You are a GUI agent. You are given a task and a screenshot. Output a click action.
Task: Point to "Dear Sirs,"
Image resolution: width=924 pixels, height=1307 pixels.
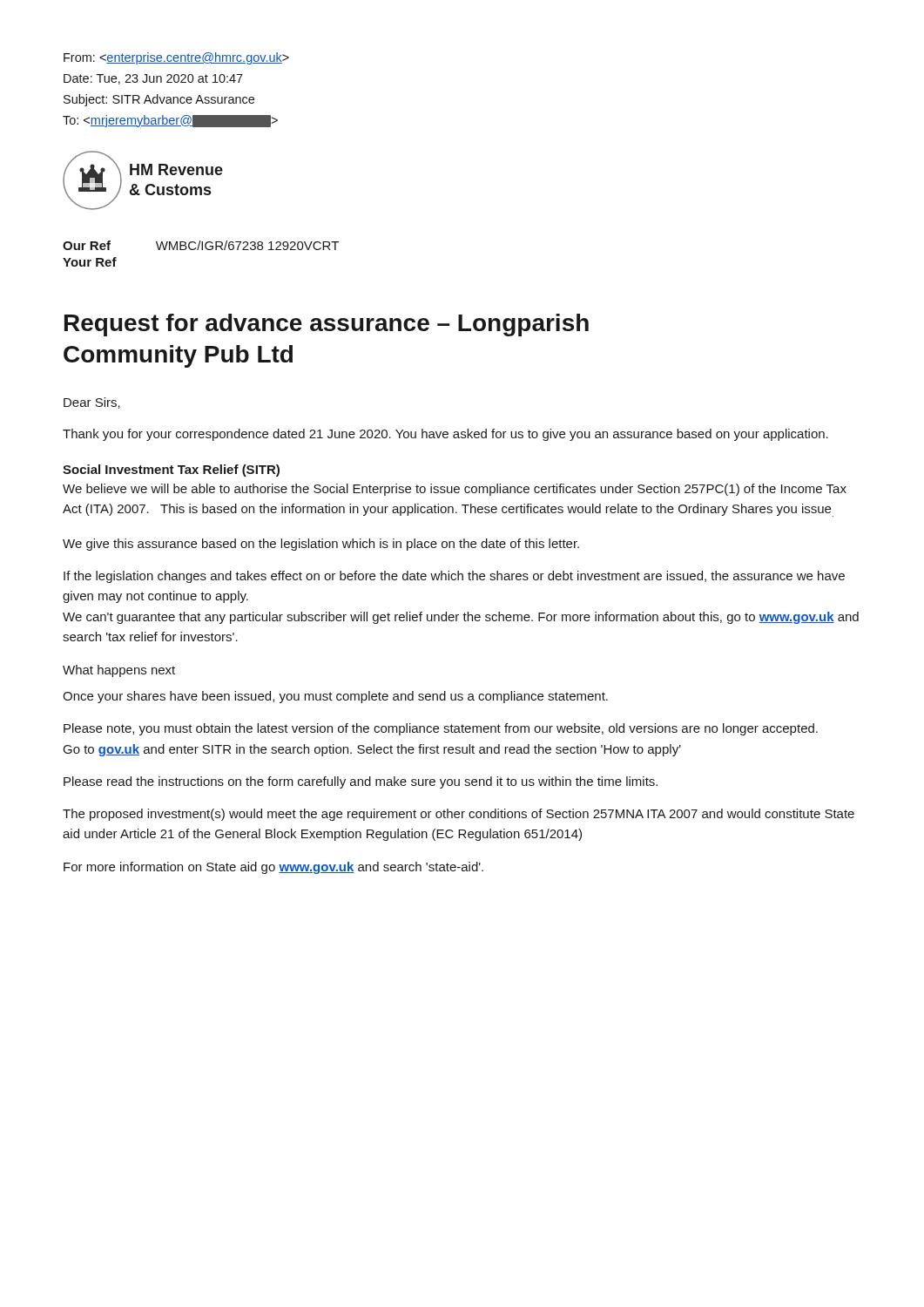pos(92,402)
